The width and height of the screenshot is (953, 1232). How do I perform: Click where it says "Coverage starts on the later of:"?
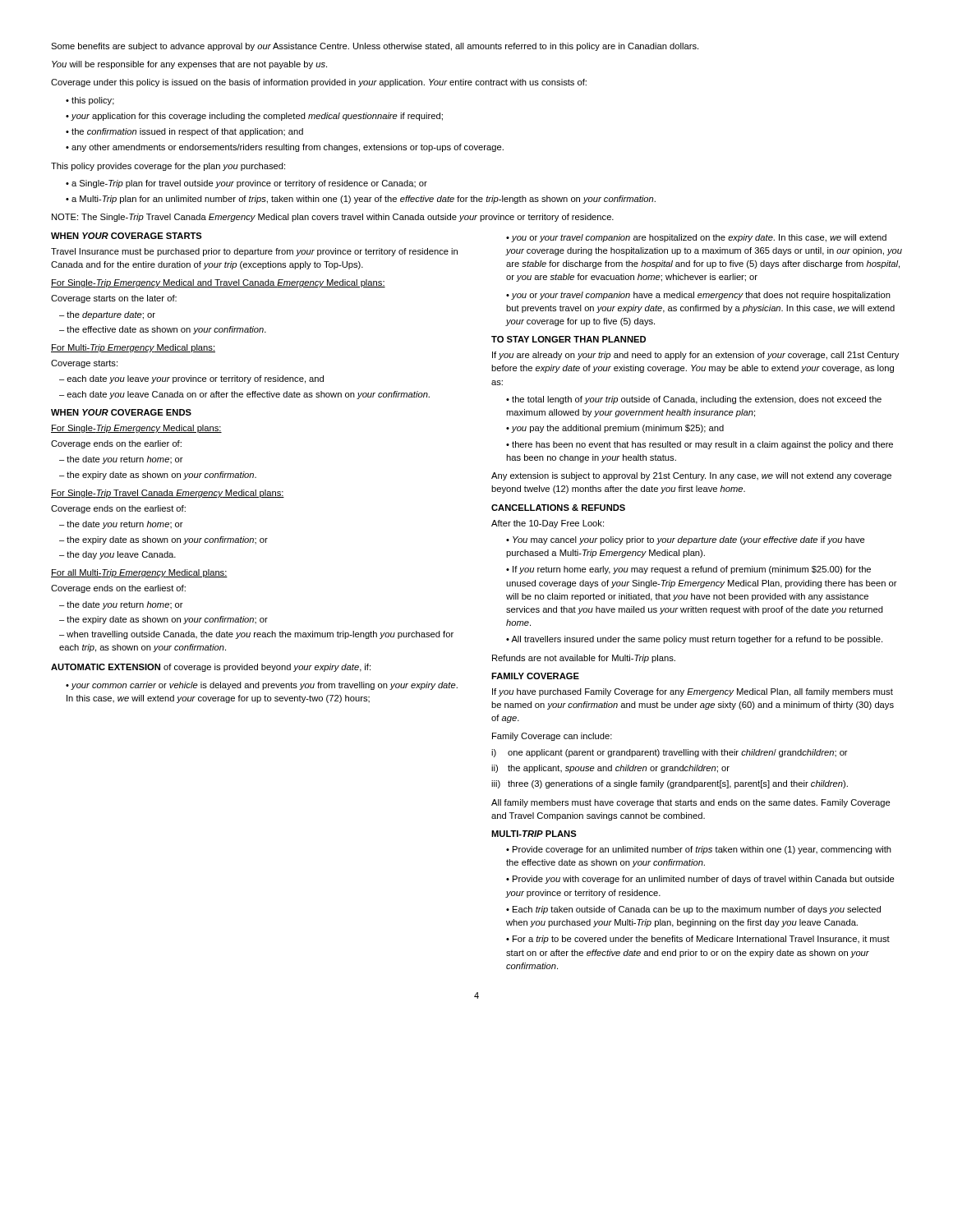114,298
